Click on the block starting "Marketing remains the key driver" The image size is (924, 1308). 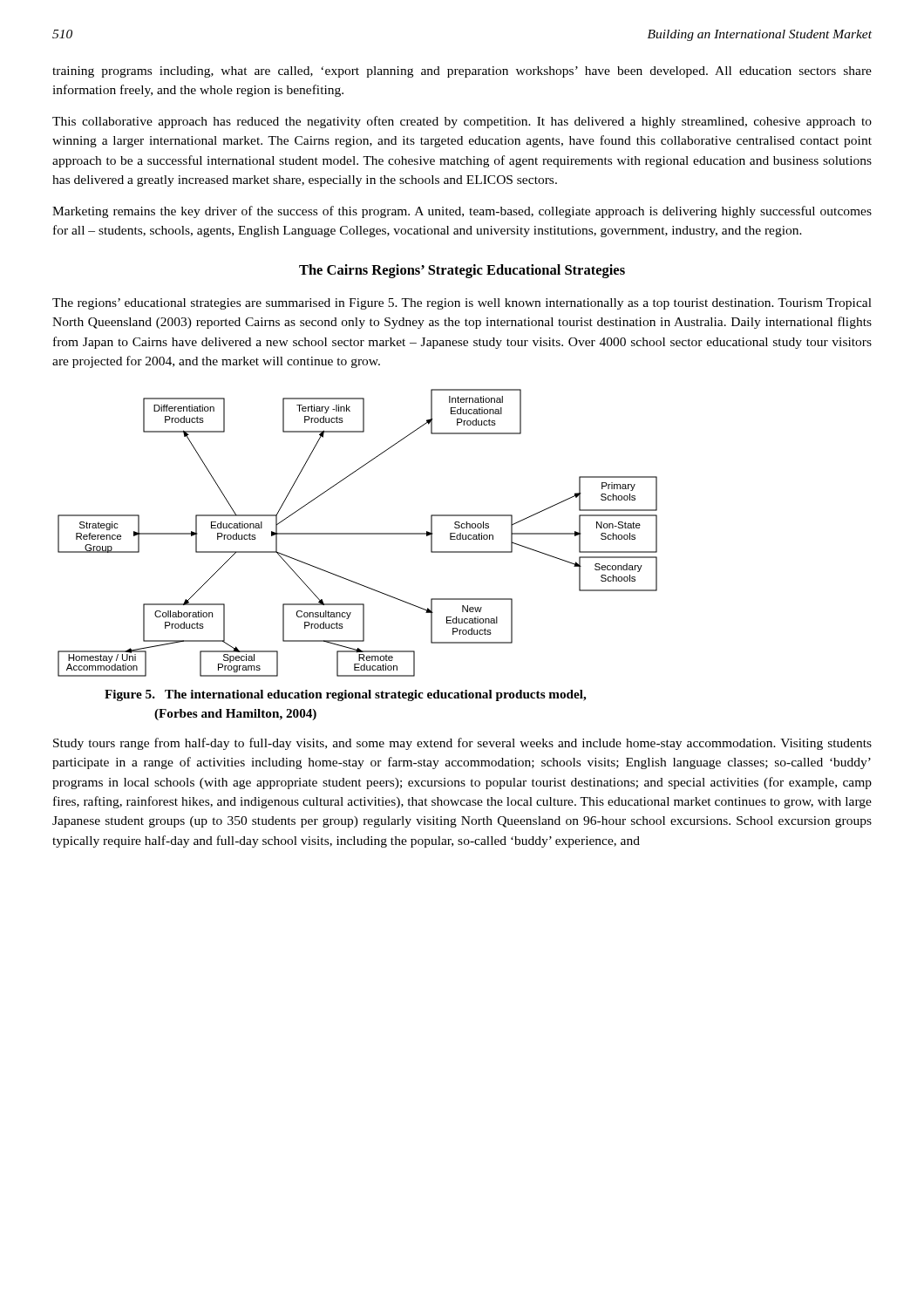point(462,220)
